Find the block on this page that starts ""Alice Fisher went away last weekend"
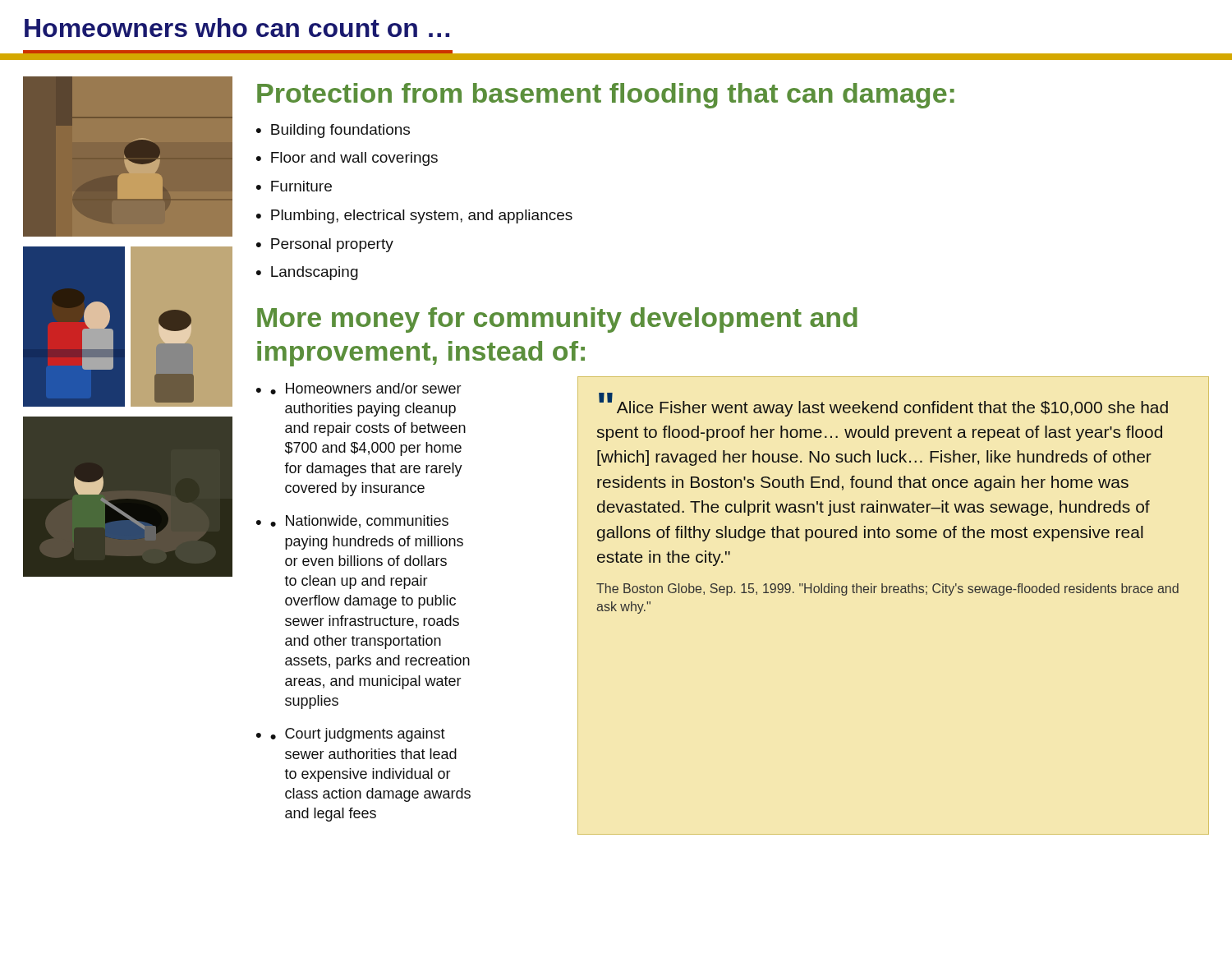1232x953 pixels. (883, 480)
